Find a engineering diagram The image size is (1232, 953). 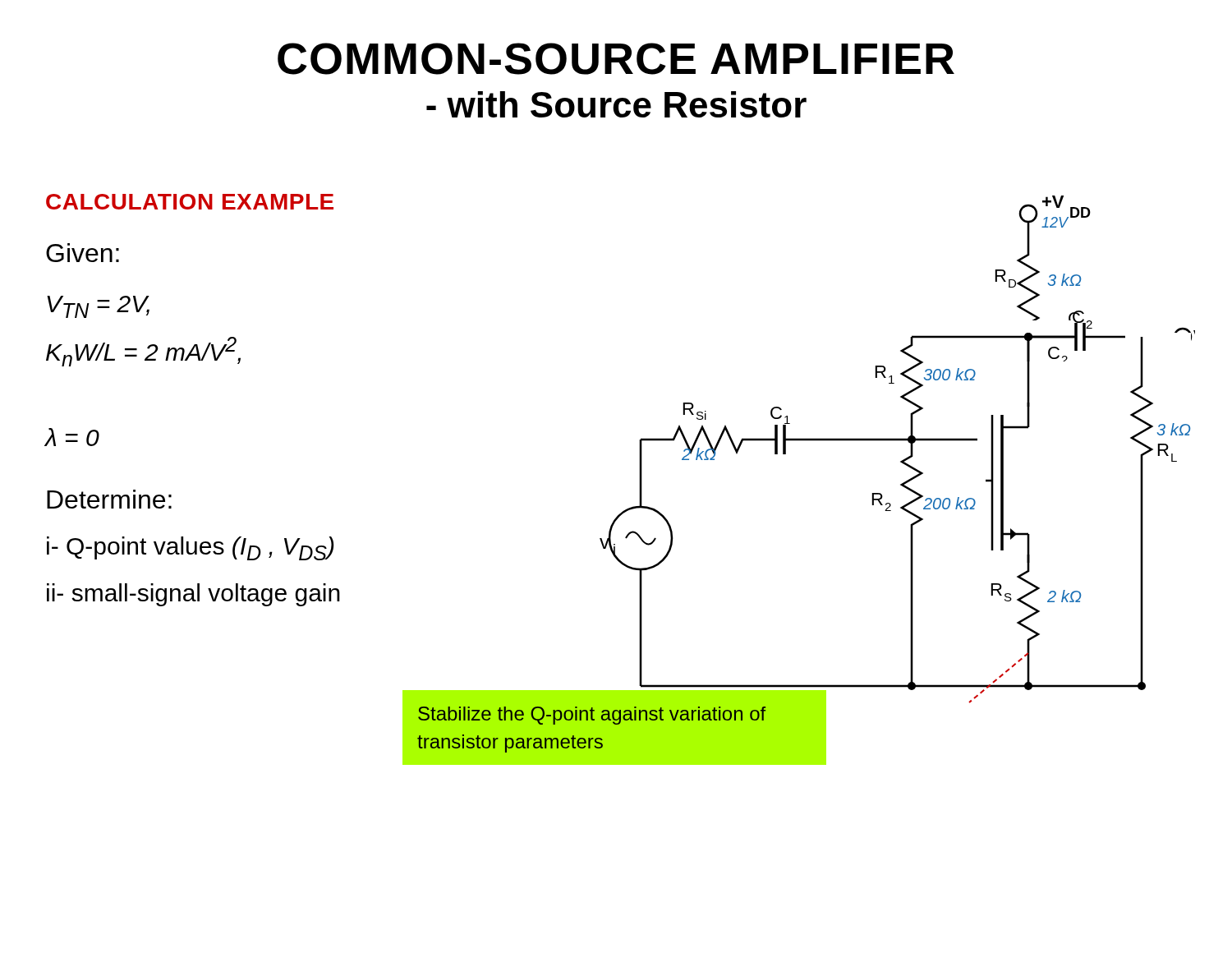click(x=799, y=460)
